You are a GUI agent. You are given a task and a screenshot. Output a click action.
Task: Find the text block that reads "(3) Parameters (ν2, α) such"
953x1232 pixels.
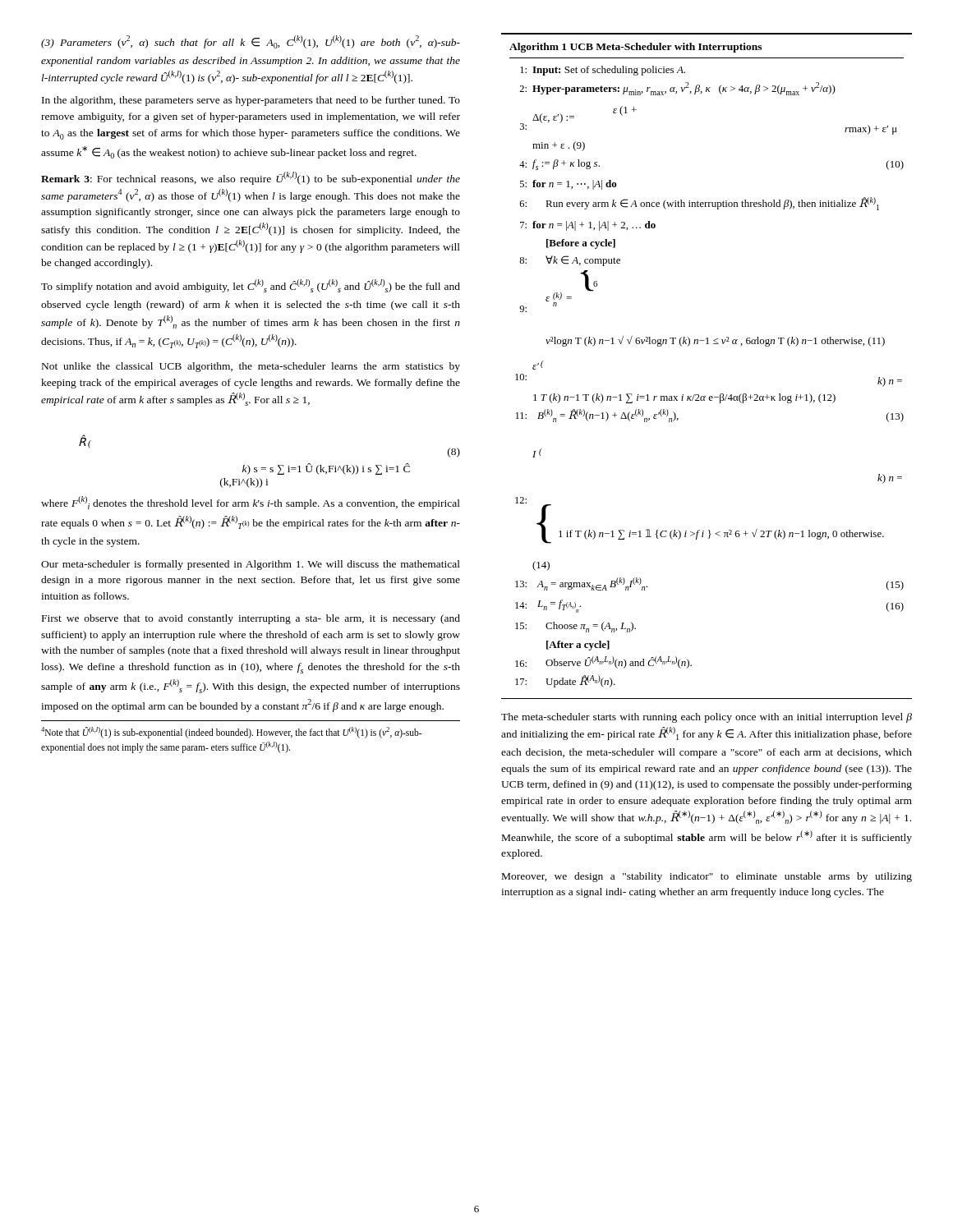251,59
